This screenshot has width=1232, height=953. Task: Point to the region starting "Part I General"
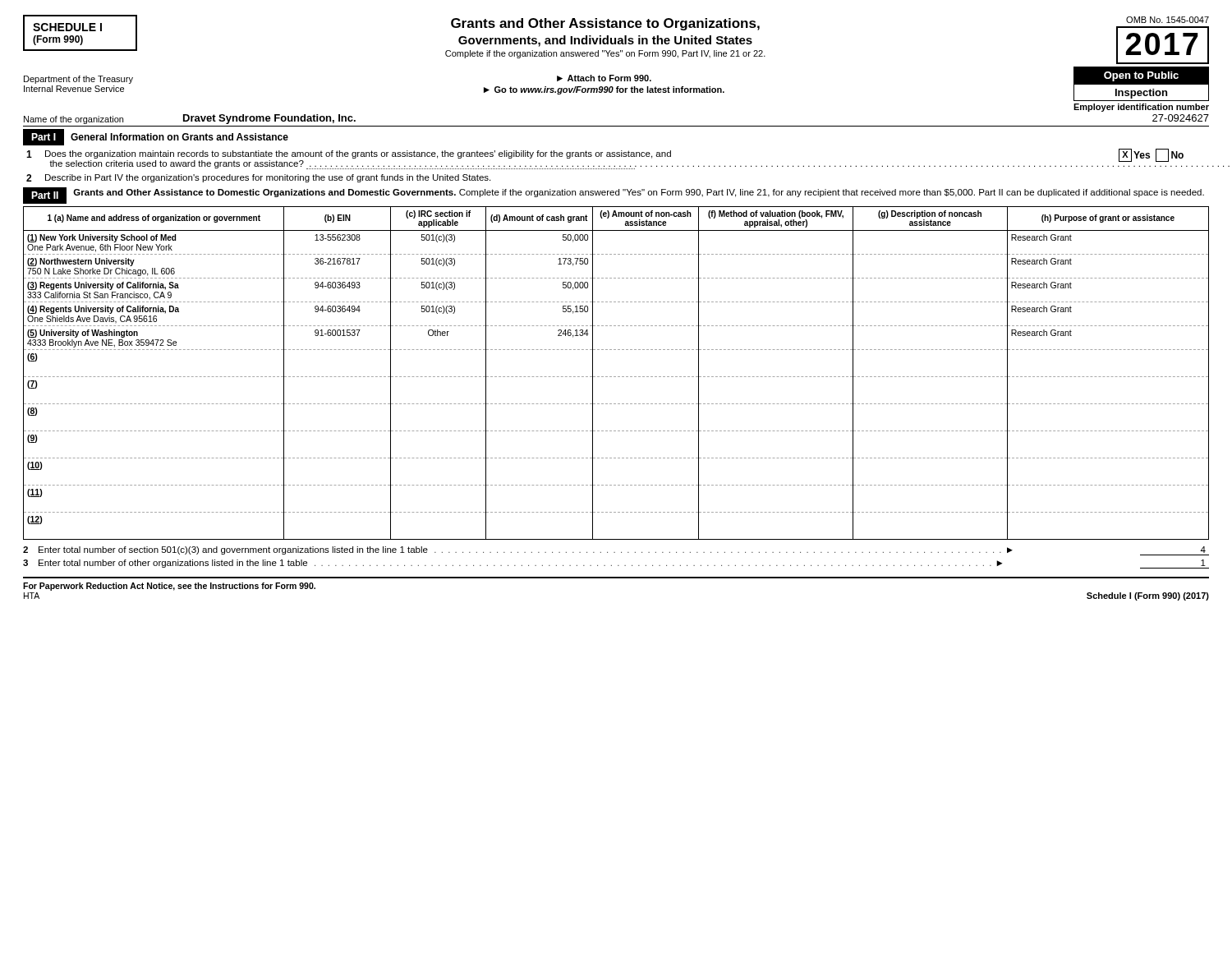click(156, 137)
